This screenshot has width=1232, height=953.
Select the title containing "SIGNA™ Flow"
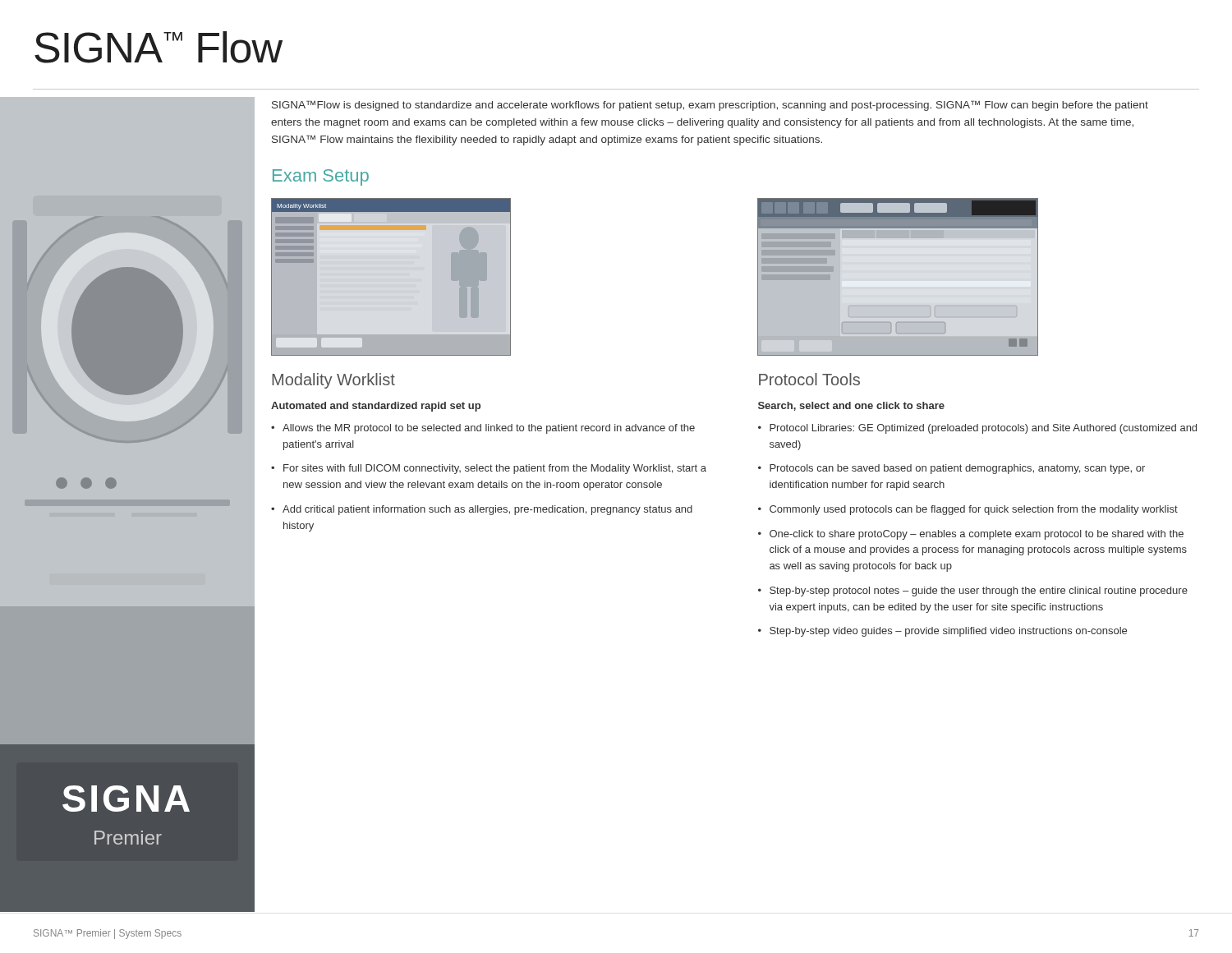pyautogui.click(x=157, y=48)
